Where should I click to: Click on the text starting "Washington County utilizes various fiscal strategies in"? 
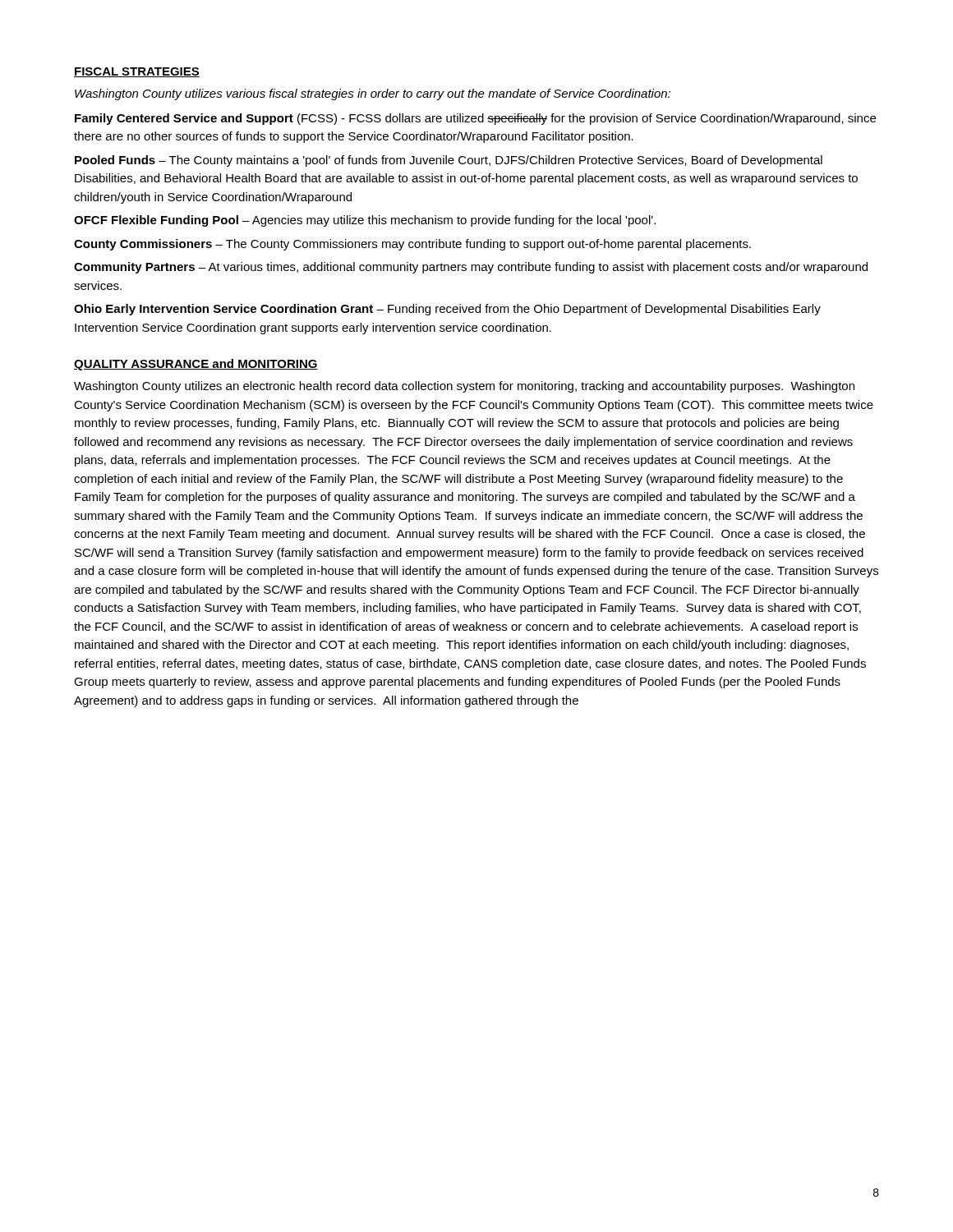click(372, 93)
